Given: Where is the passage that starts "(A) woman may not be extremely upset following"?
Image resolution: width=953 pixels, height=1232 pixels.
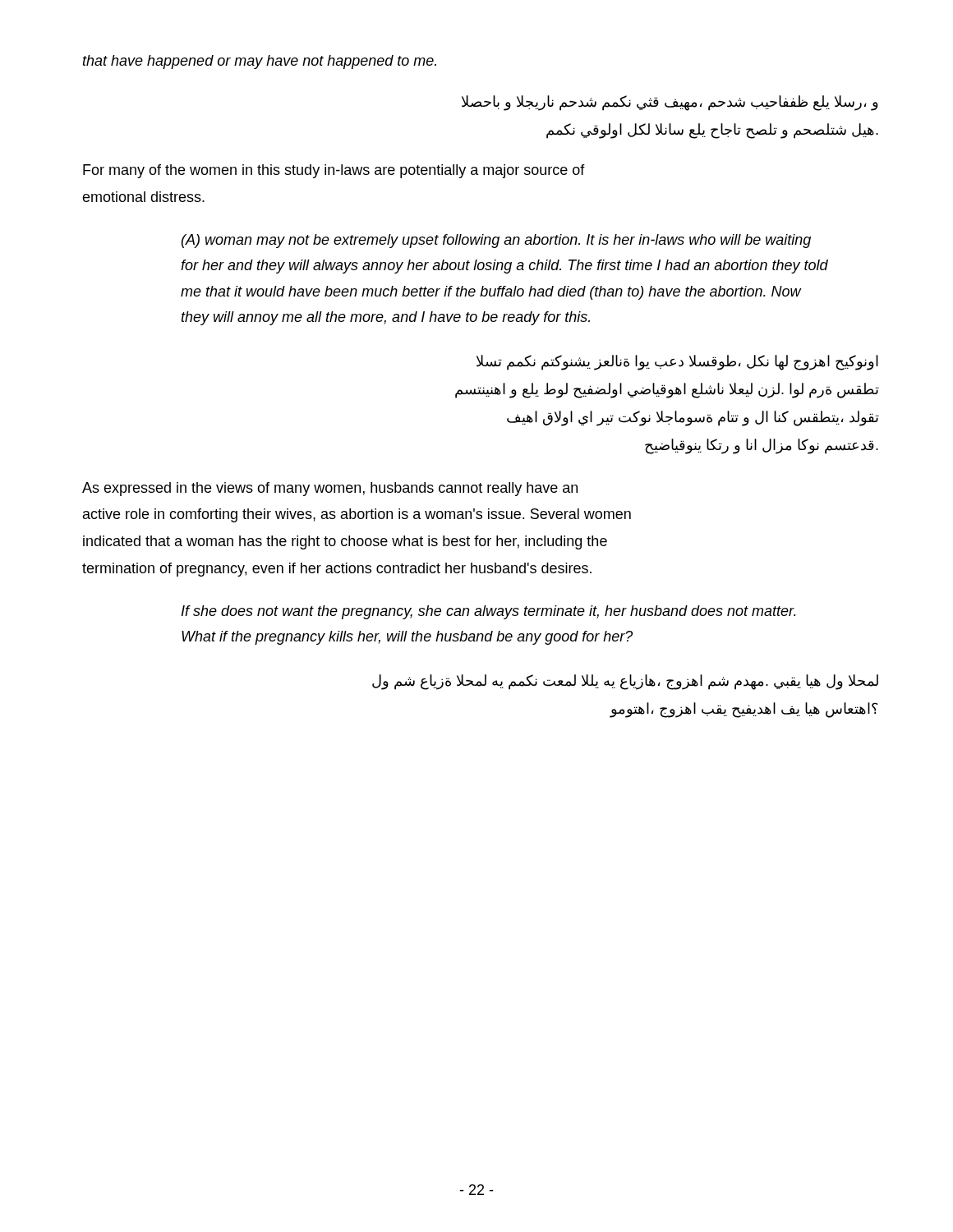Looking at the screenshot, I should pos(504,278).
